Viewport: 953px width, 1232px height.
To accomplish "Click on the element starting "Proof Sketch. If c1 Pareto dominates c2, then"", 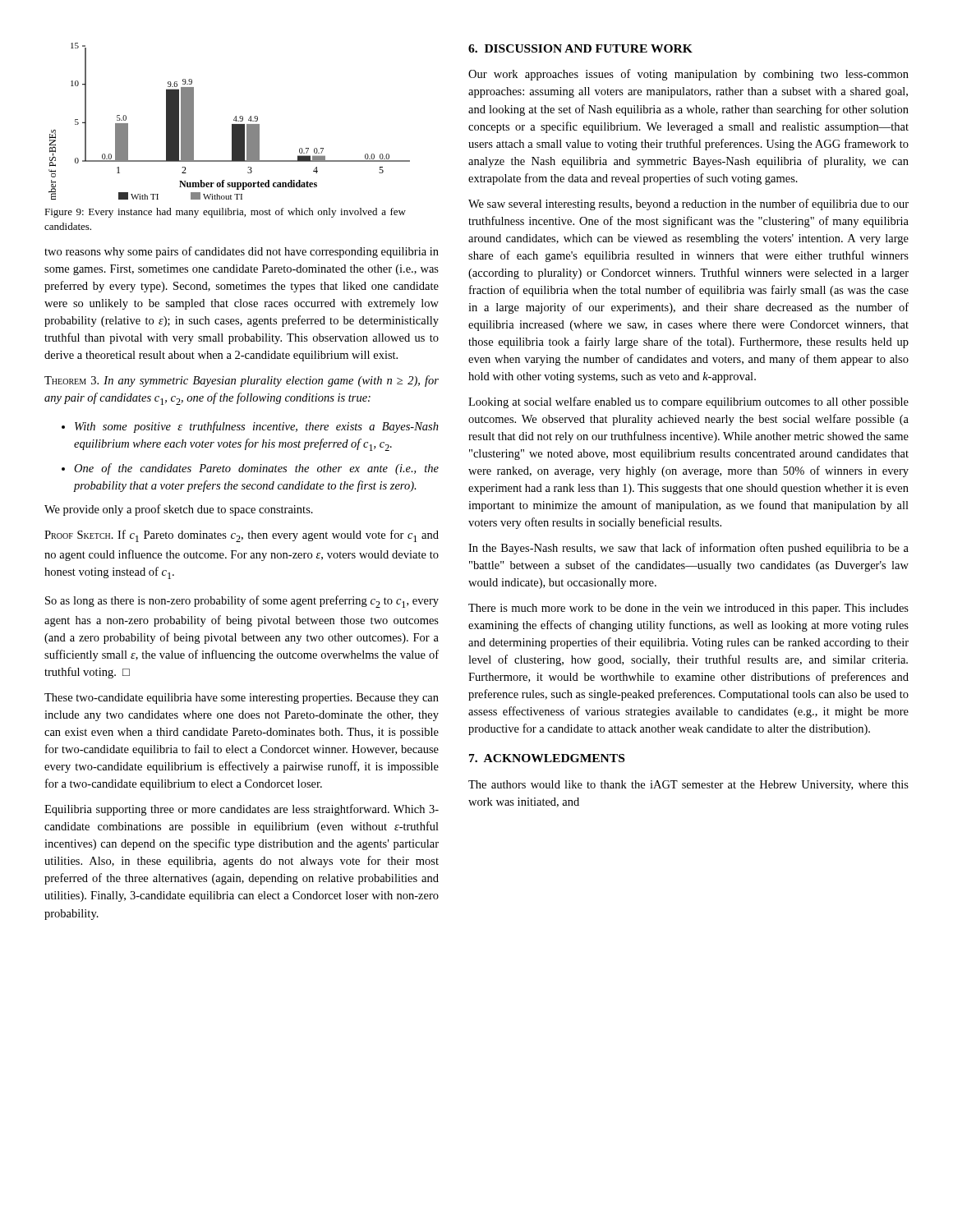I will 242,555.
